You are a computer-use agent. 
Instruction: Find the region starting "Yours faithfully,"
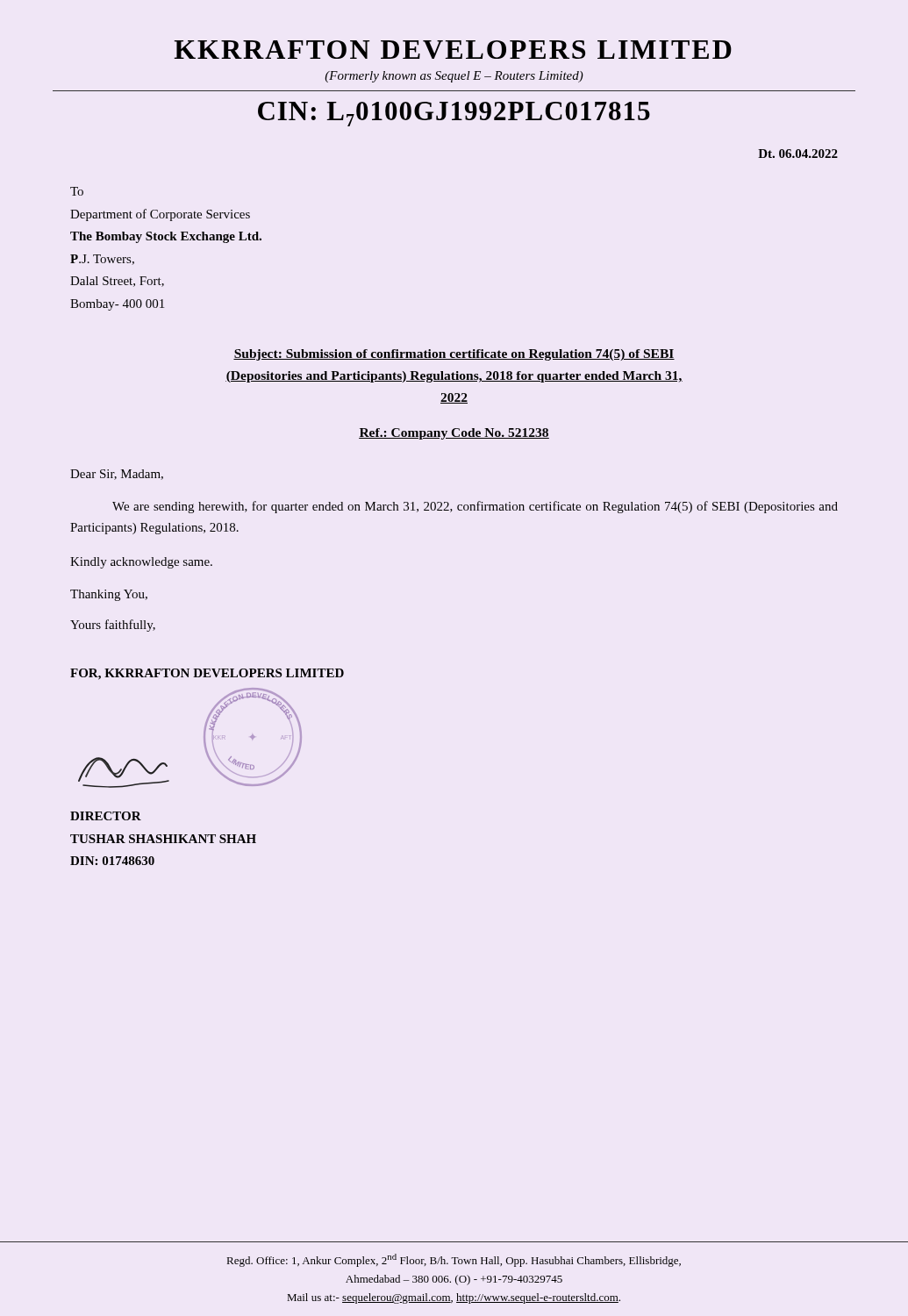click(113, 626)
